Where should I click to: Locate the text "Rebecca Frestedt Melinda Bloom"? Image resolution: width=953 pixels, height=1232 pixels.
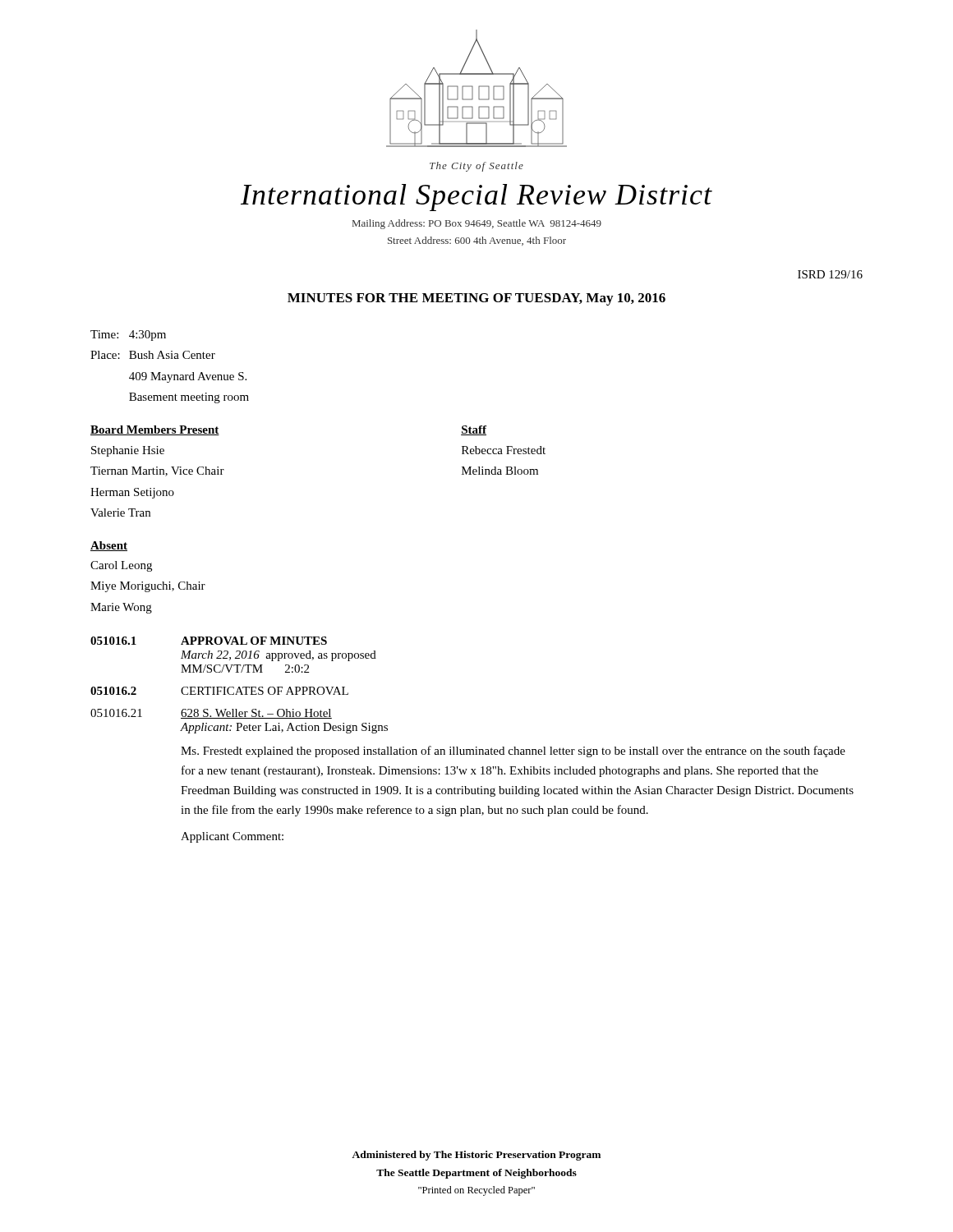click(x=504, y=450)
